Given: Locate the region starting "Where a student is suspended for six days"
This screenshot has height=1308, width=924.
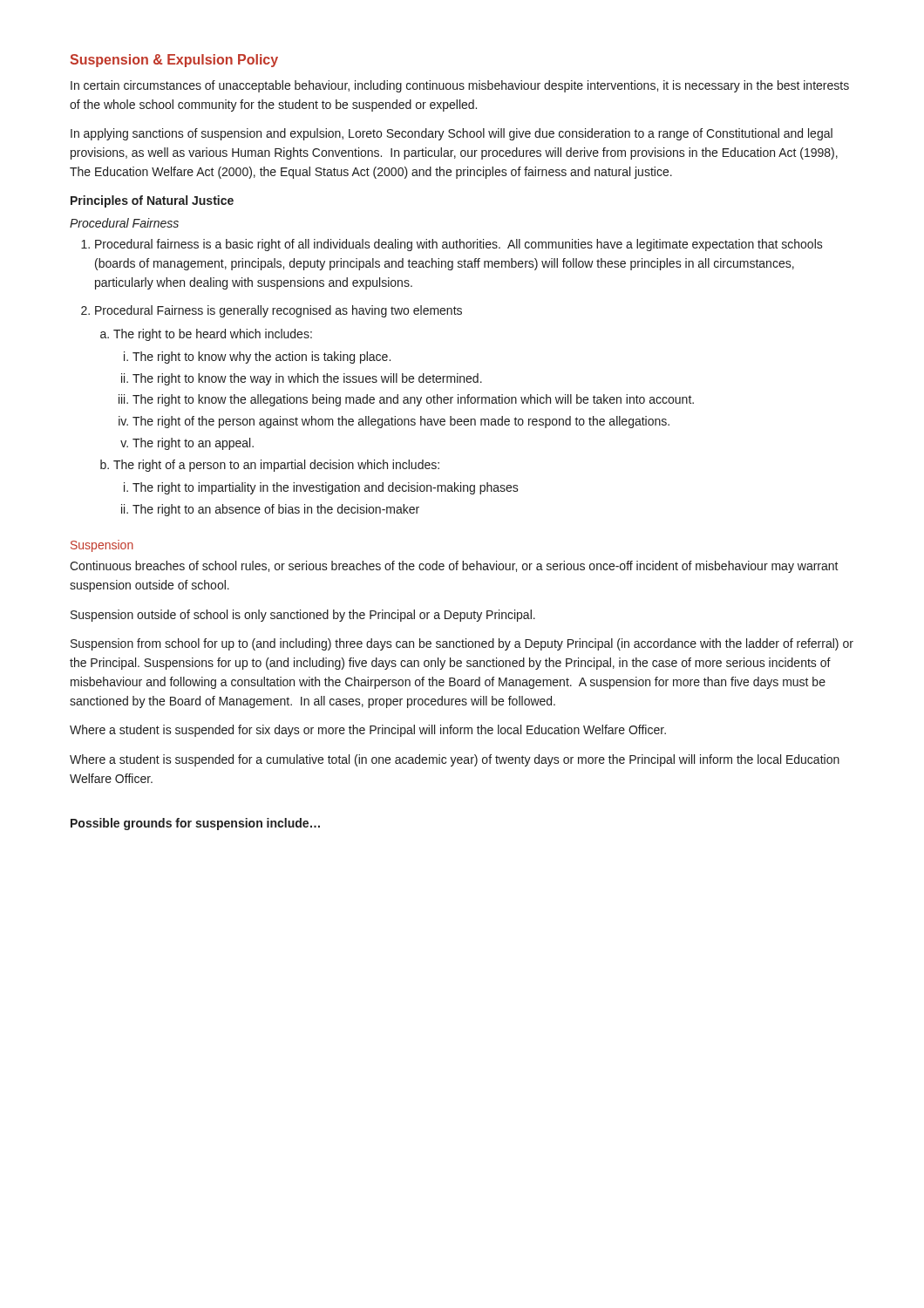Looking at the screenshot, I should coord(368,730).
